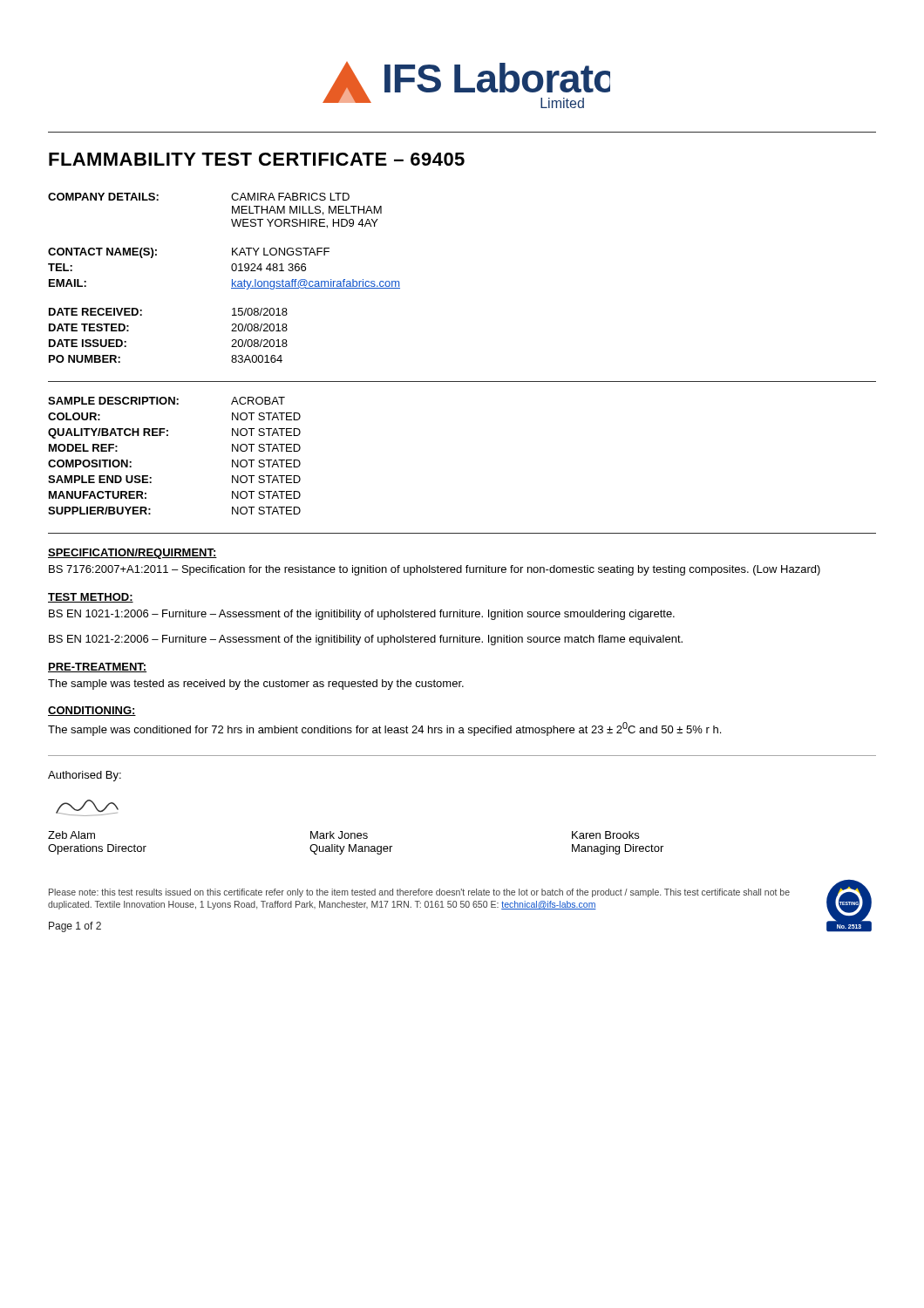Screen dimensions: 1308x924
Task: Point to the block beginning "The sample was conditioned for 72 hrs in"
Action: pos(385,729)
